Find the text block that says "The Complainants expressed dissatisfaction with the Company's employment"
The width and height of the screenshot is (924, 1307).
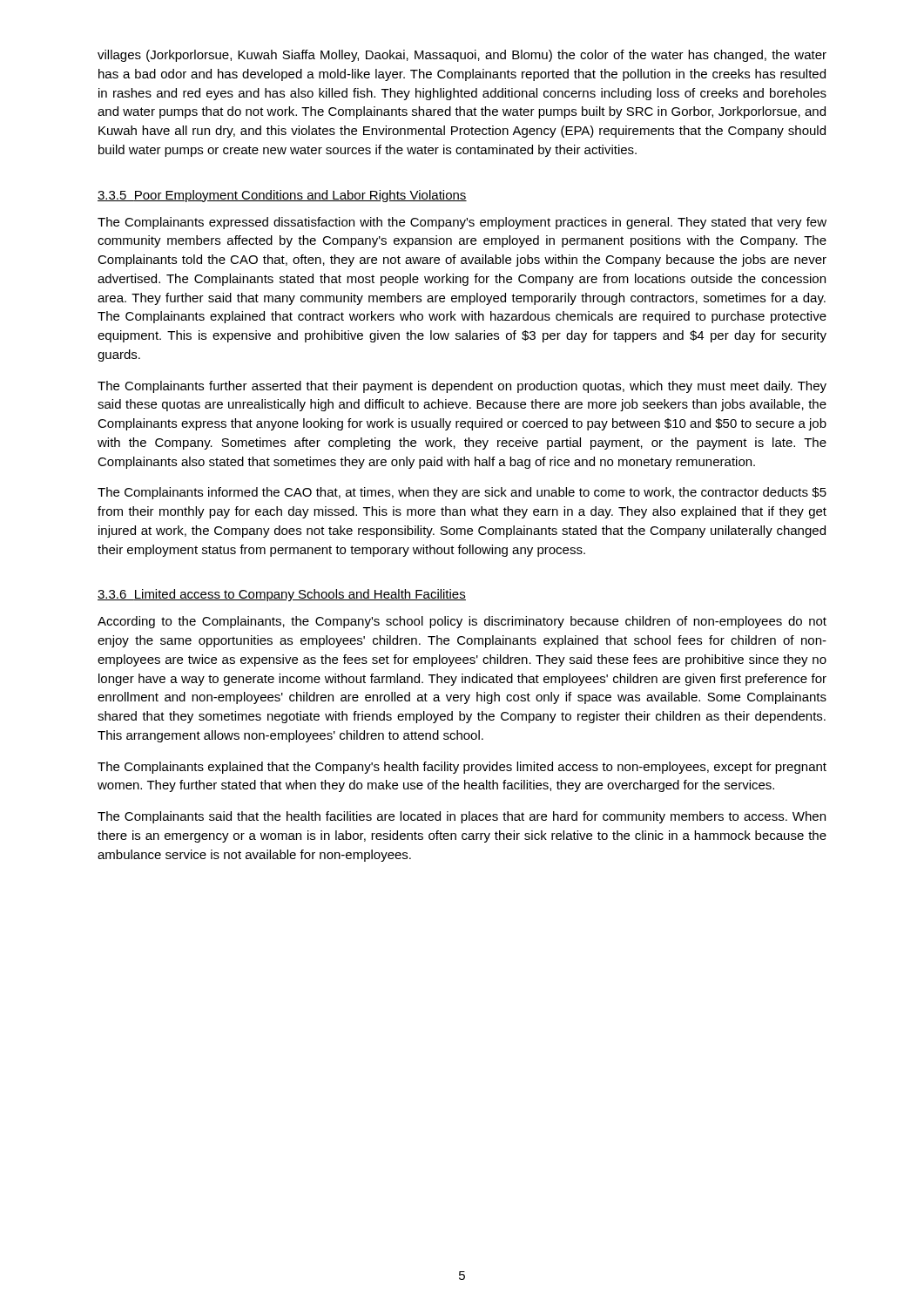click(x=462, y=288)
